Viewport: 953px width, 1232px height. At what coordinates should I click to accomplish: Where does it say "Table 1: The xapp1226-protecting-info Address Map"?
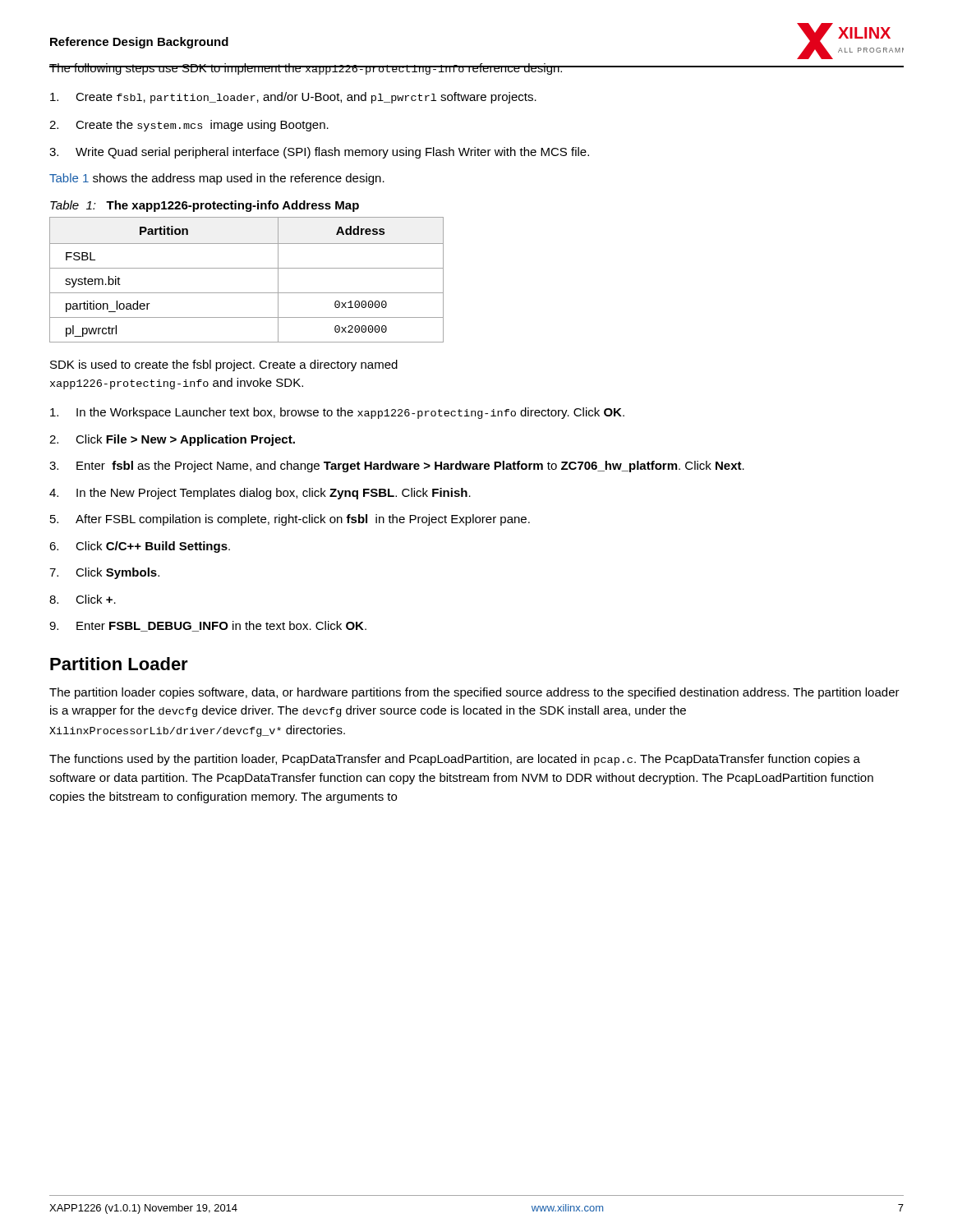click(204, 205)
